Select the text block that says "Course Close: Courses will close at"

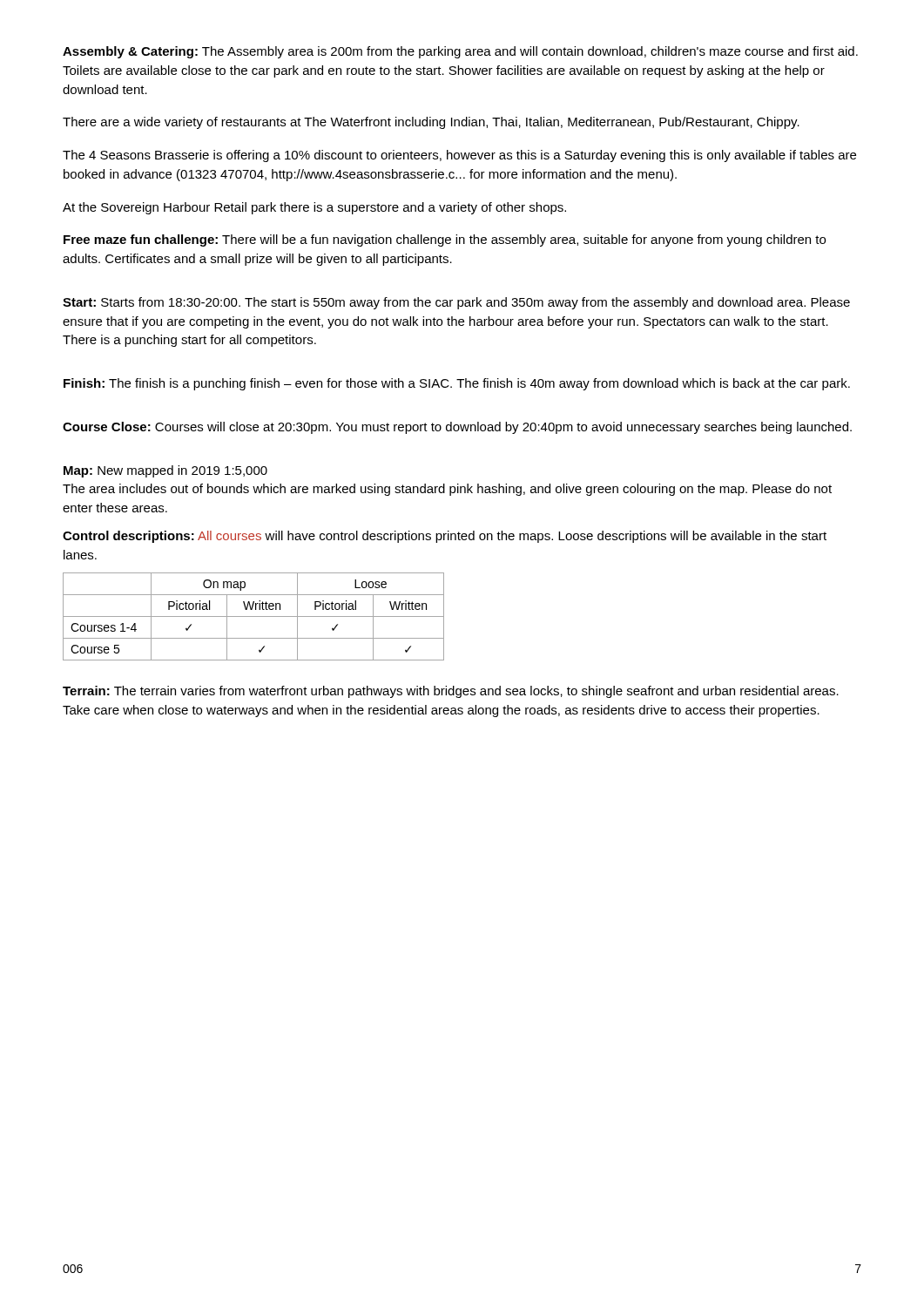458,426
